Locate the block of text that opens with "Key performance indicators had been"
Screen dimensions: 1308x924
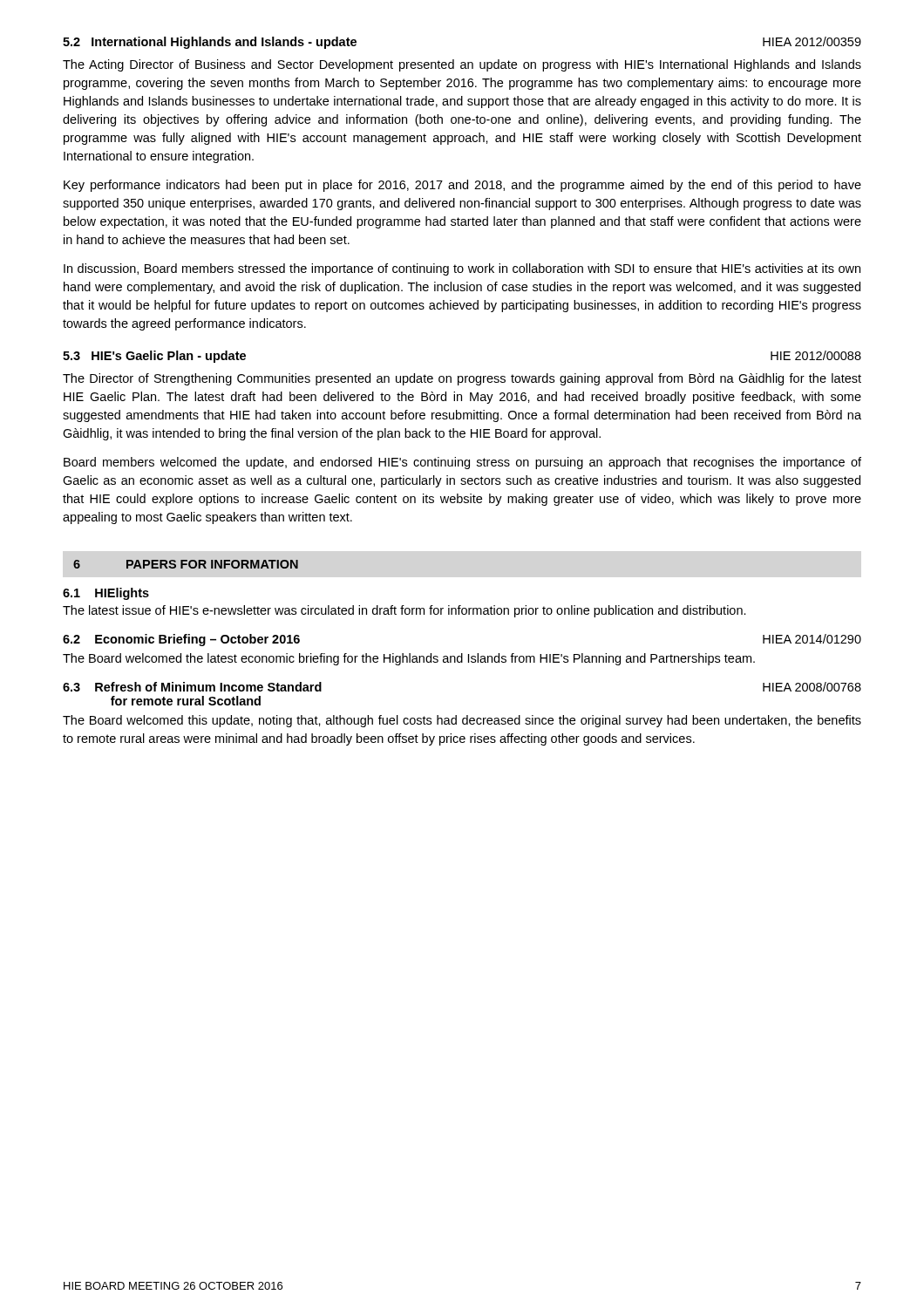point(462,213)
